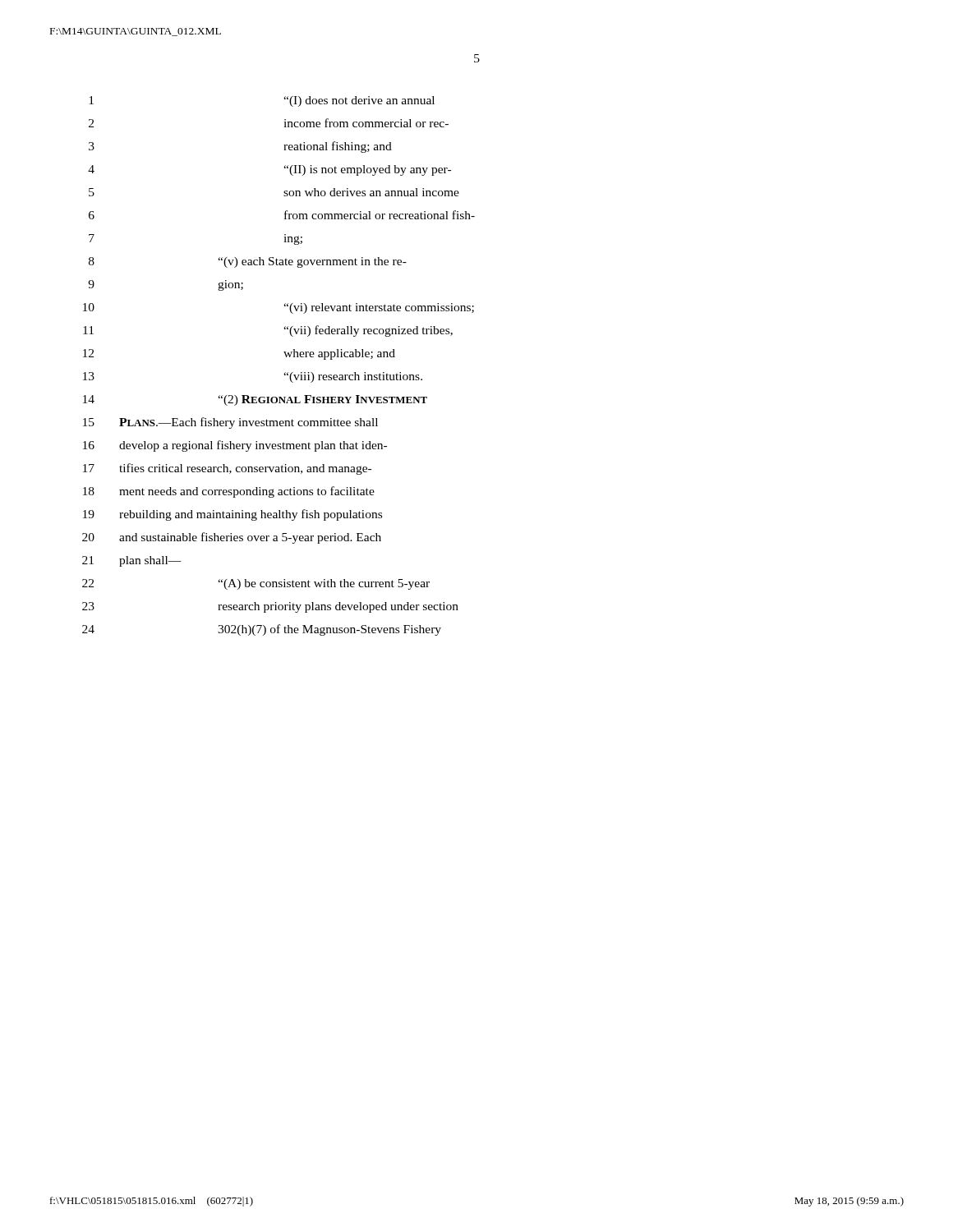Select the region starting "1 “(I) does not"

point(91,101)
